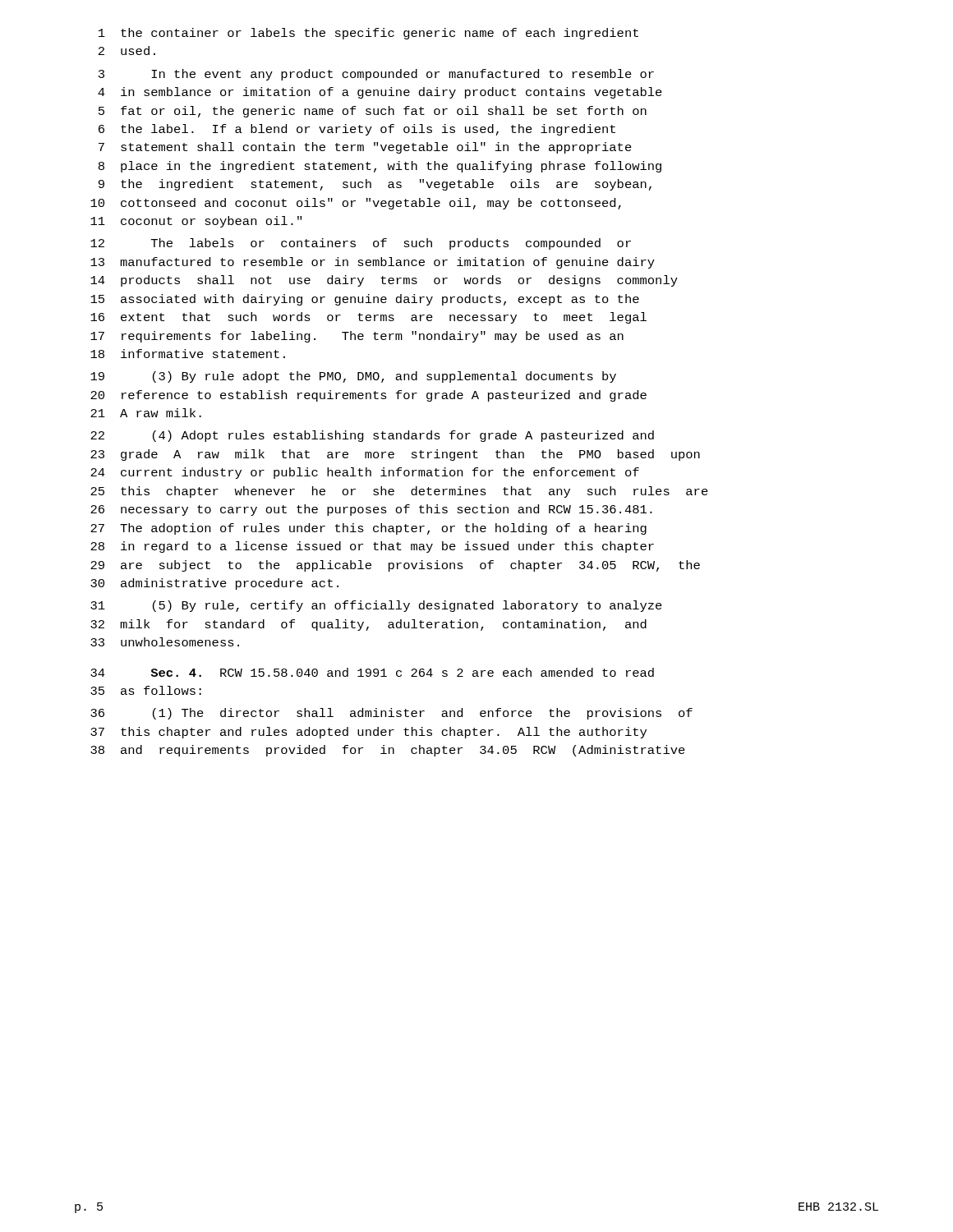Click on the text block that says "12 The labels or containers of such products"

point(476,300)
